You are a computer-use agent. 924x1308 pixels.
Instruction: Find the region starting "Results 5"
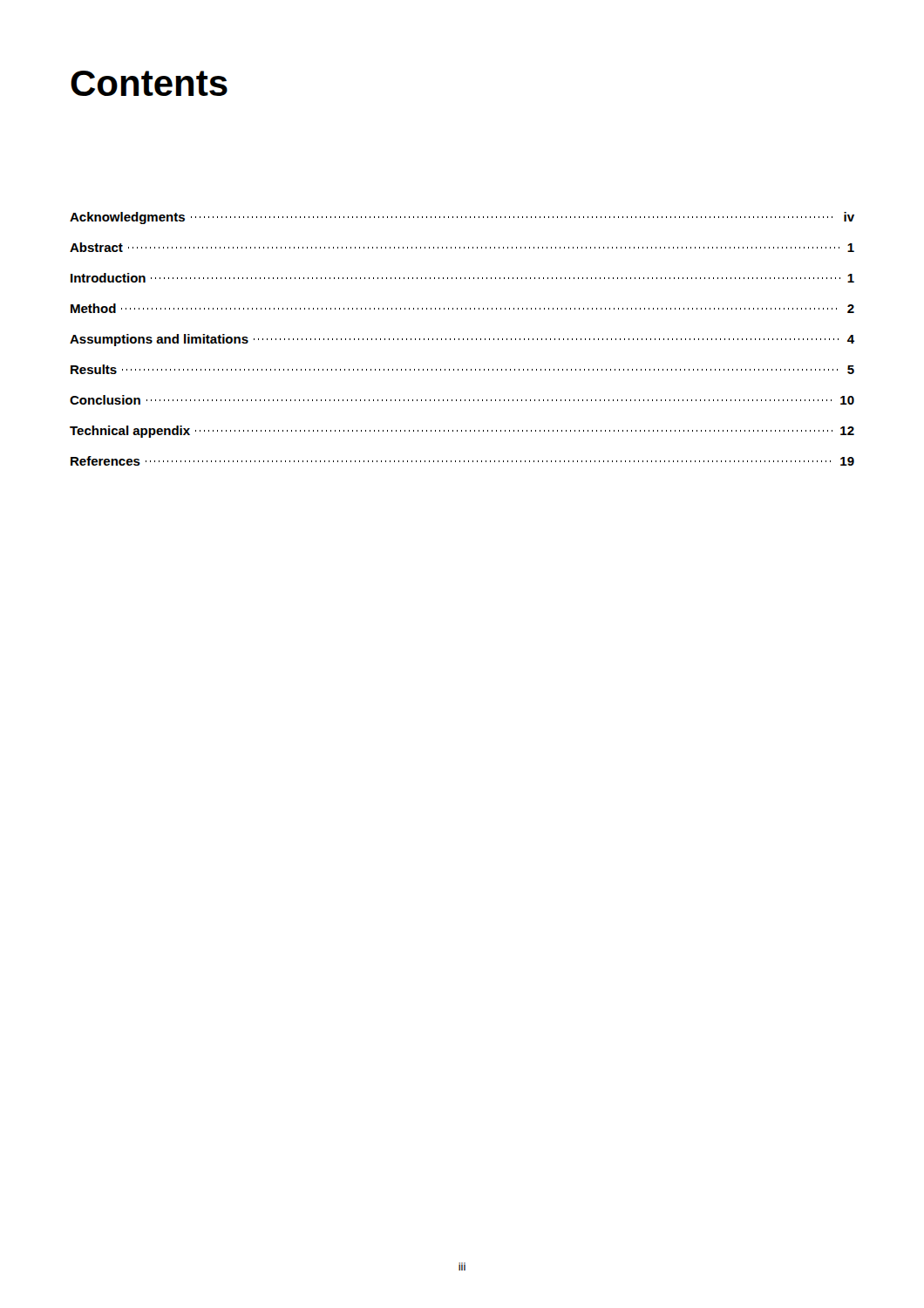click(x=462, y=369)
